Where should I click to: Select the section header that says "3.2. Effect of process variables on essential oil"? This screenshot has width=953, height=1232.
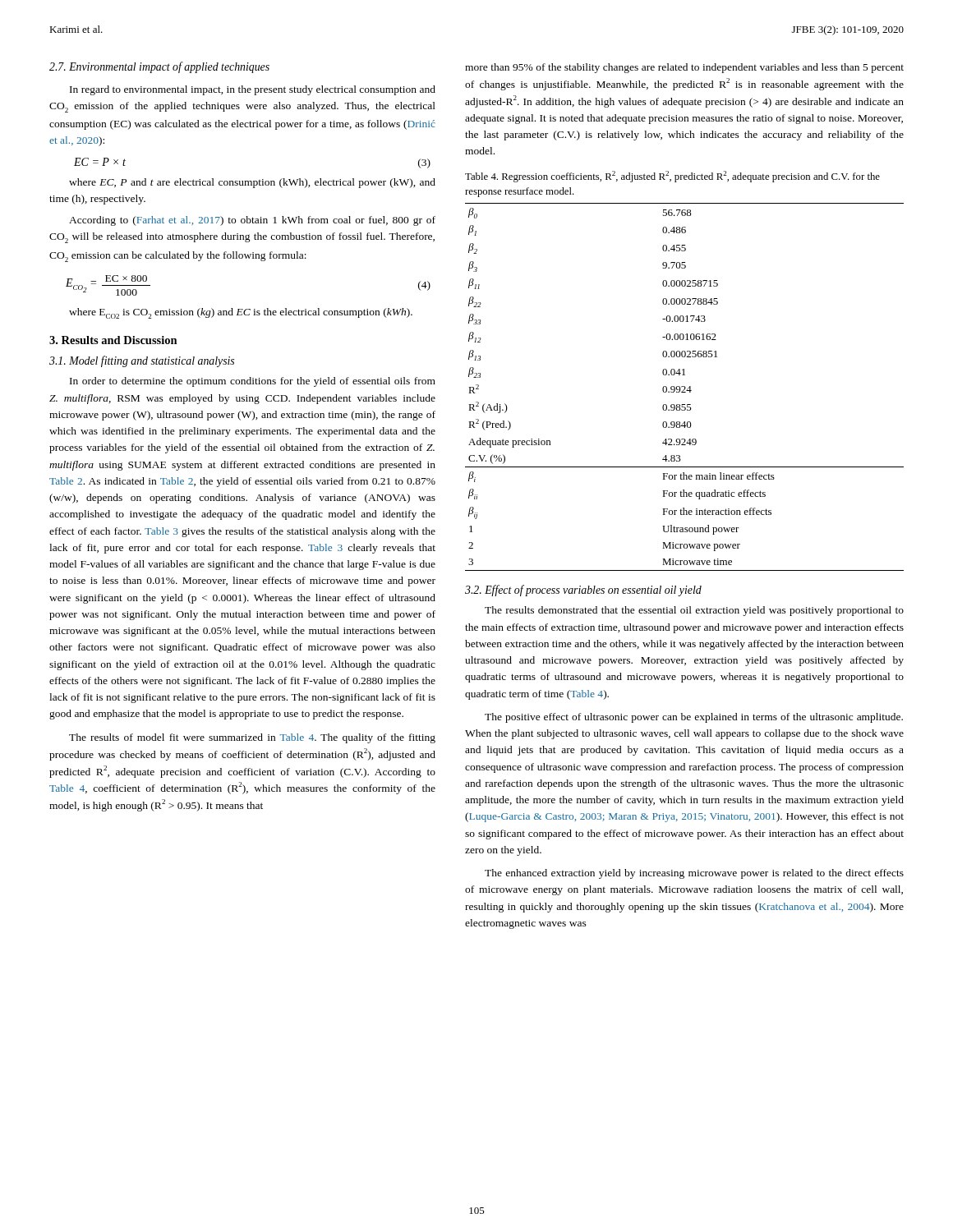point(684,590)
